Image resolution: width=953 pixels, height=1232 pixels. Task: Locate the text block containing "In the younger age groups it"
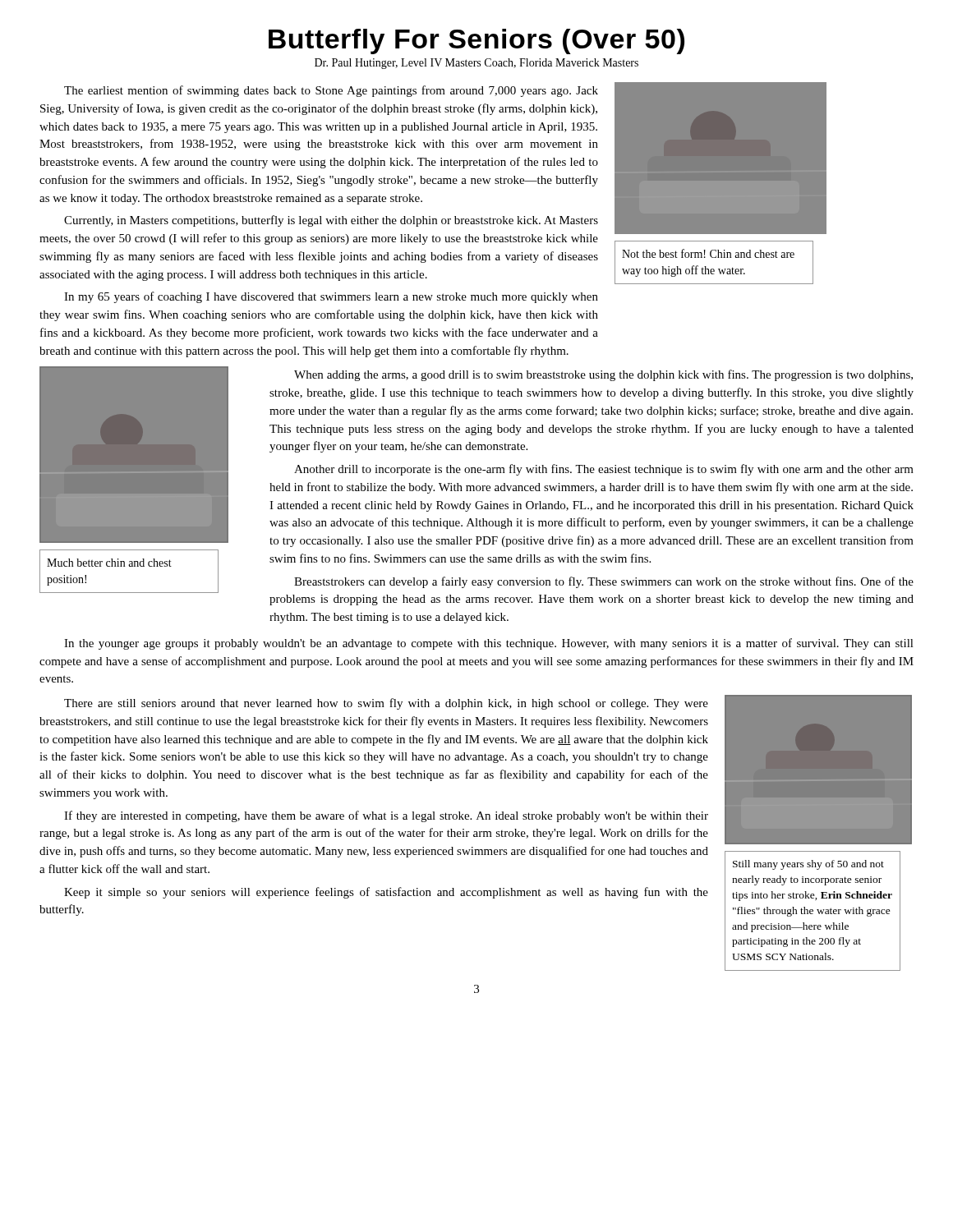[x=476, y=662]
